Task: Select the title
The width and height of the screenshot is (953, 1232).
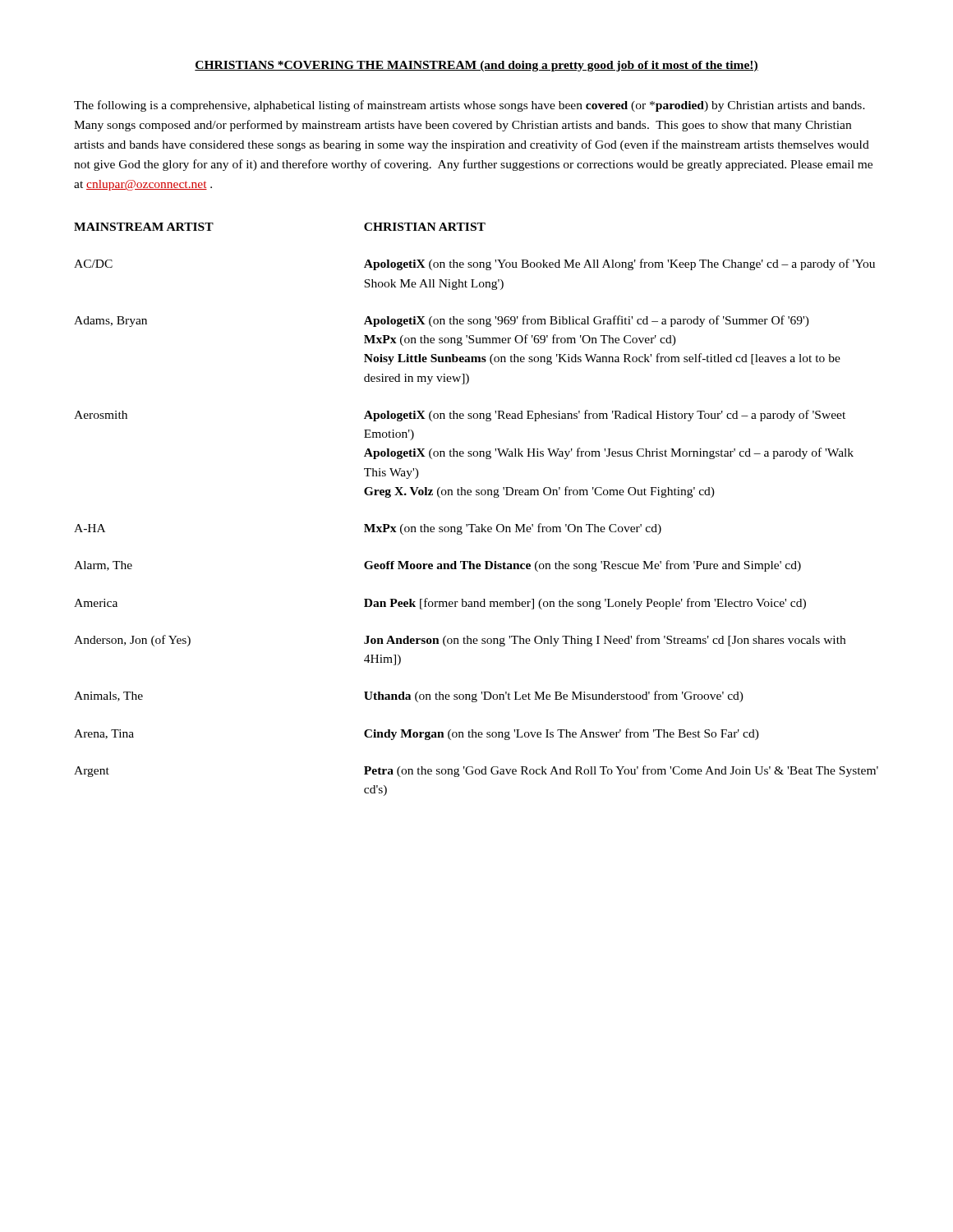Action: click(x=476, y=64)
